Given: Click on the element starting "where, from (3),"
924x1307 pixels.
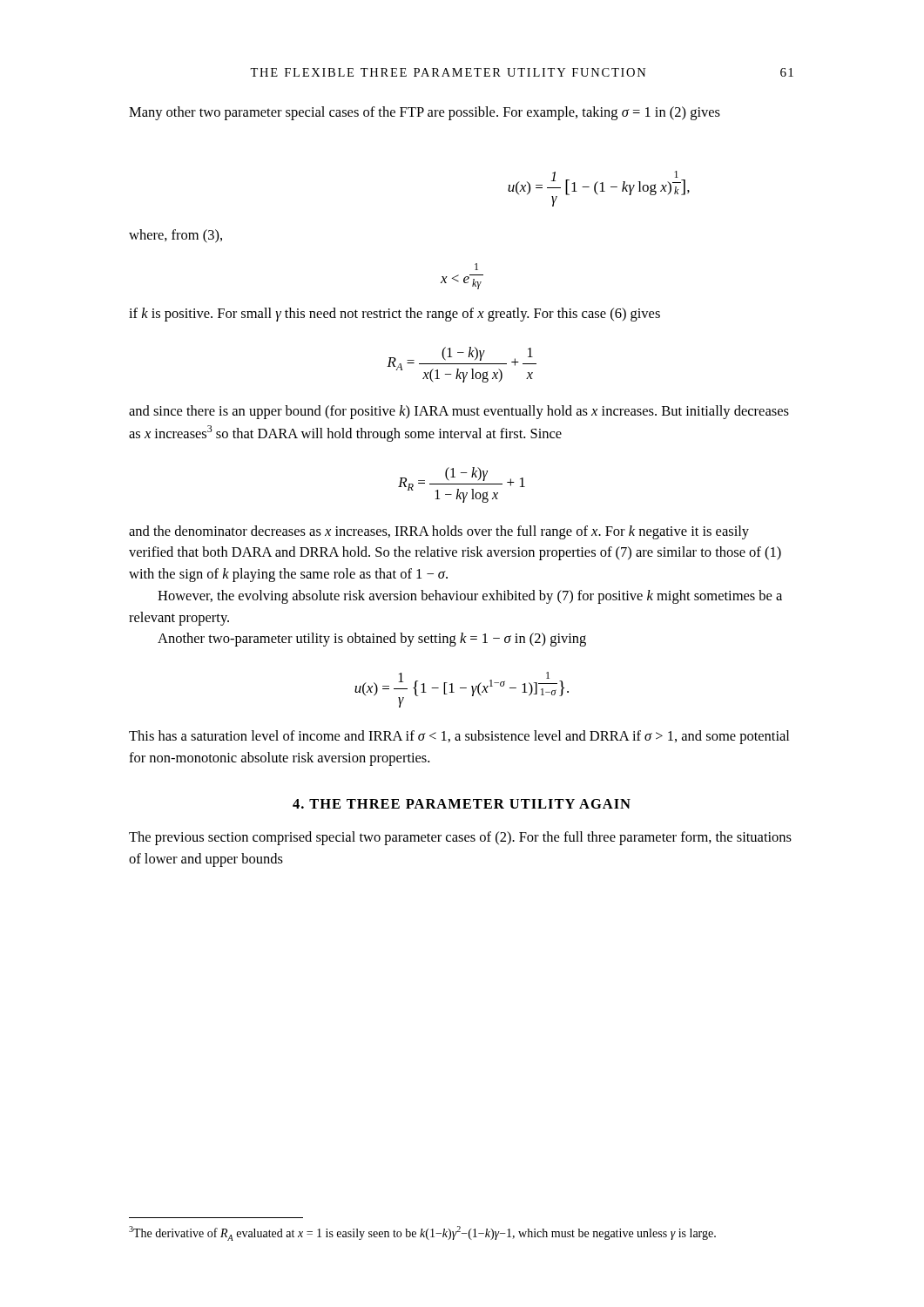Looking at the screenshot, I should [x=175, y=236].
